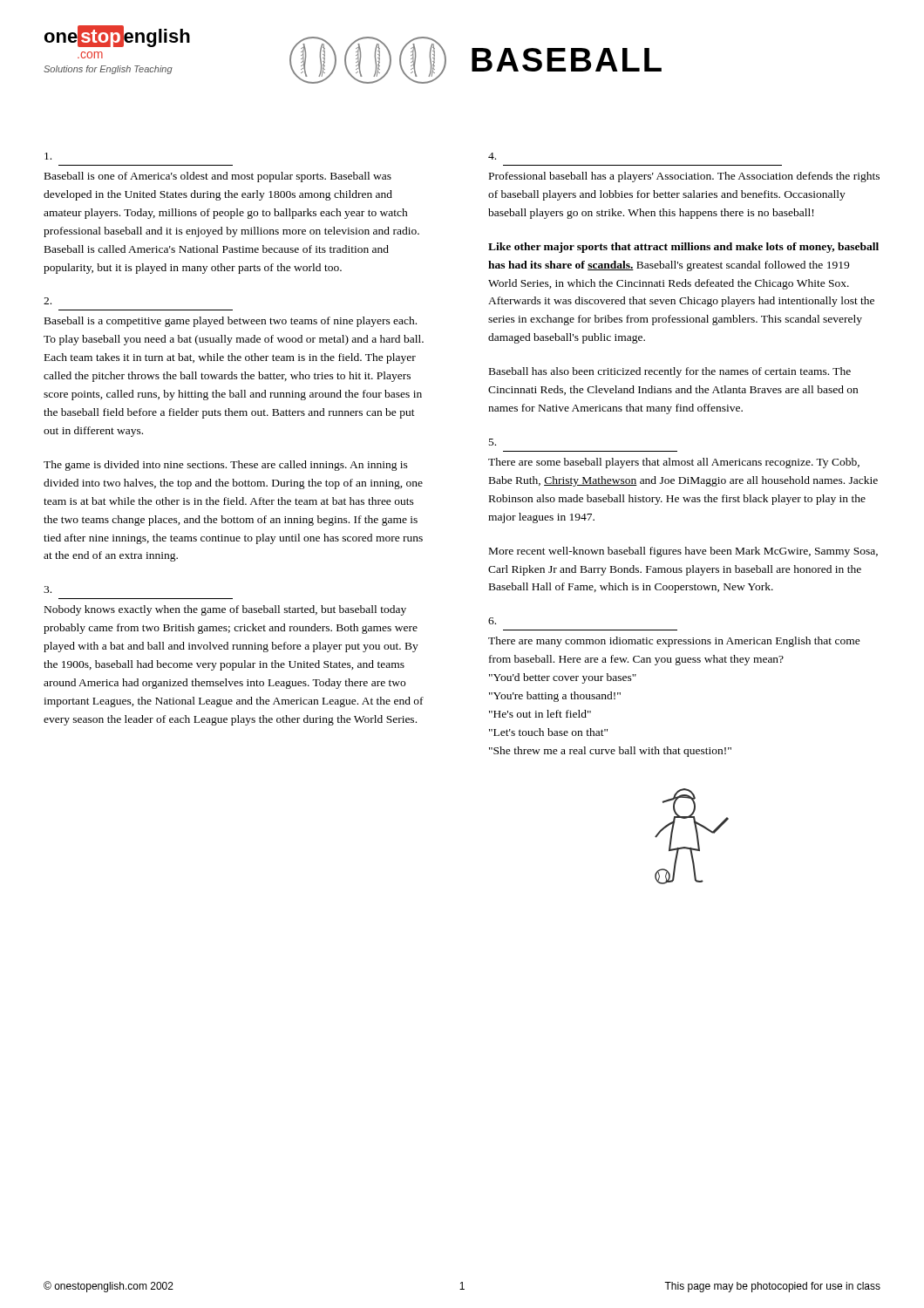Viewport: 924px width, 1308px height.
Task: Find the text block that says "Nobody knows exactly when the game of baseball"
Action: [x=235, y=653]
